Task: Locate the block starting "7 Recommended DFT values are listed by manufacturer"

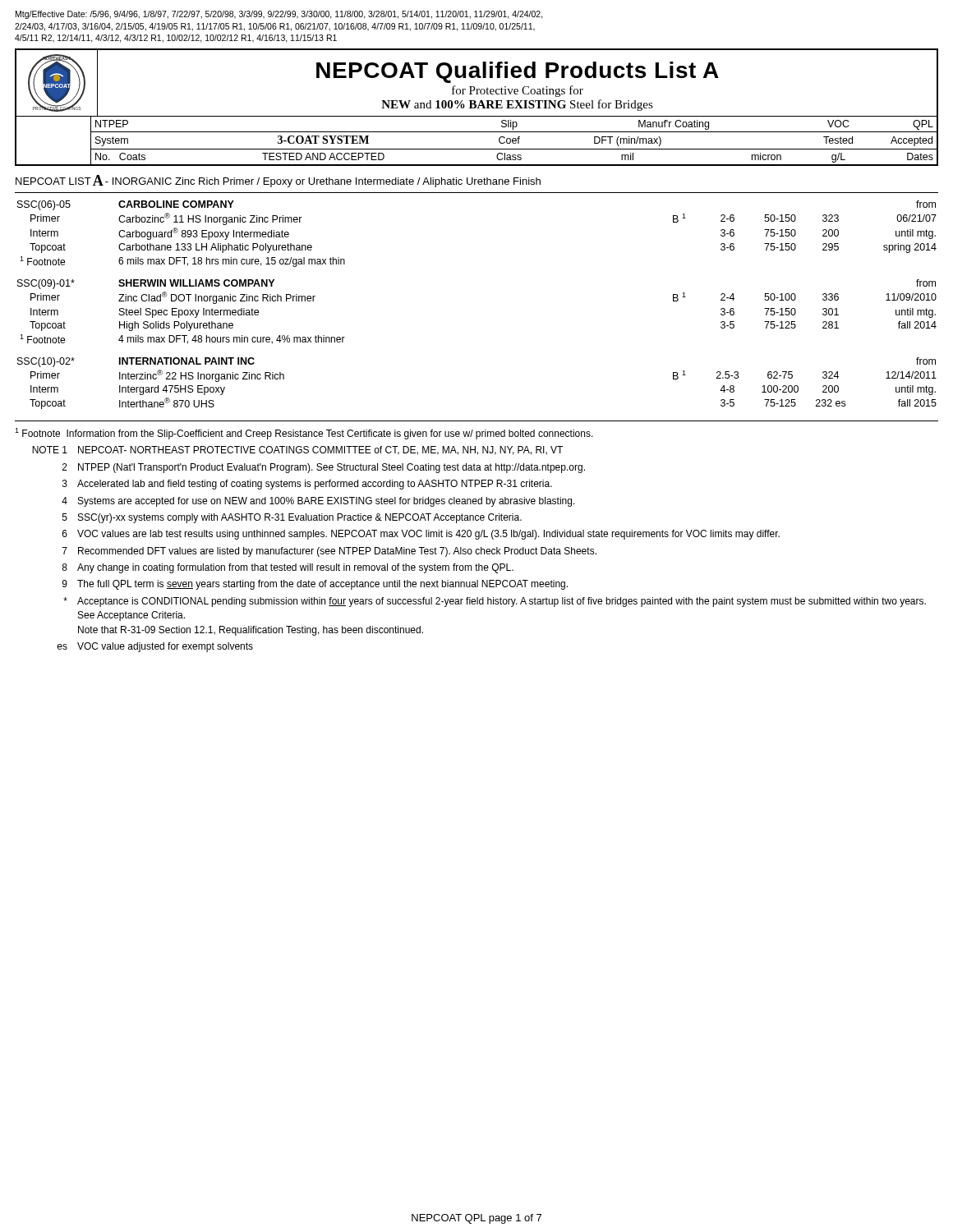Action: [476, 551]
